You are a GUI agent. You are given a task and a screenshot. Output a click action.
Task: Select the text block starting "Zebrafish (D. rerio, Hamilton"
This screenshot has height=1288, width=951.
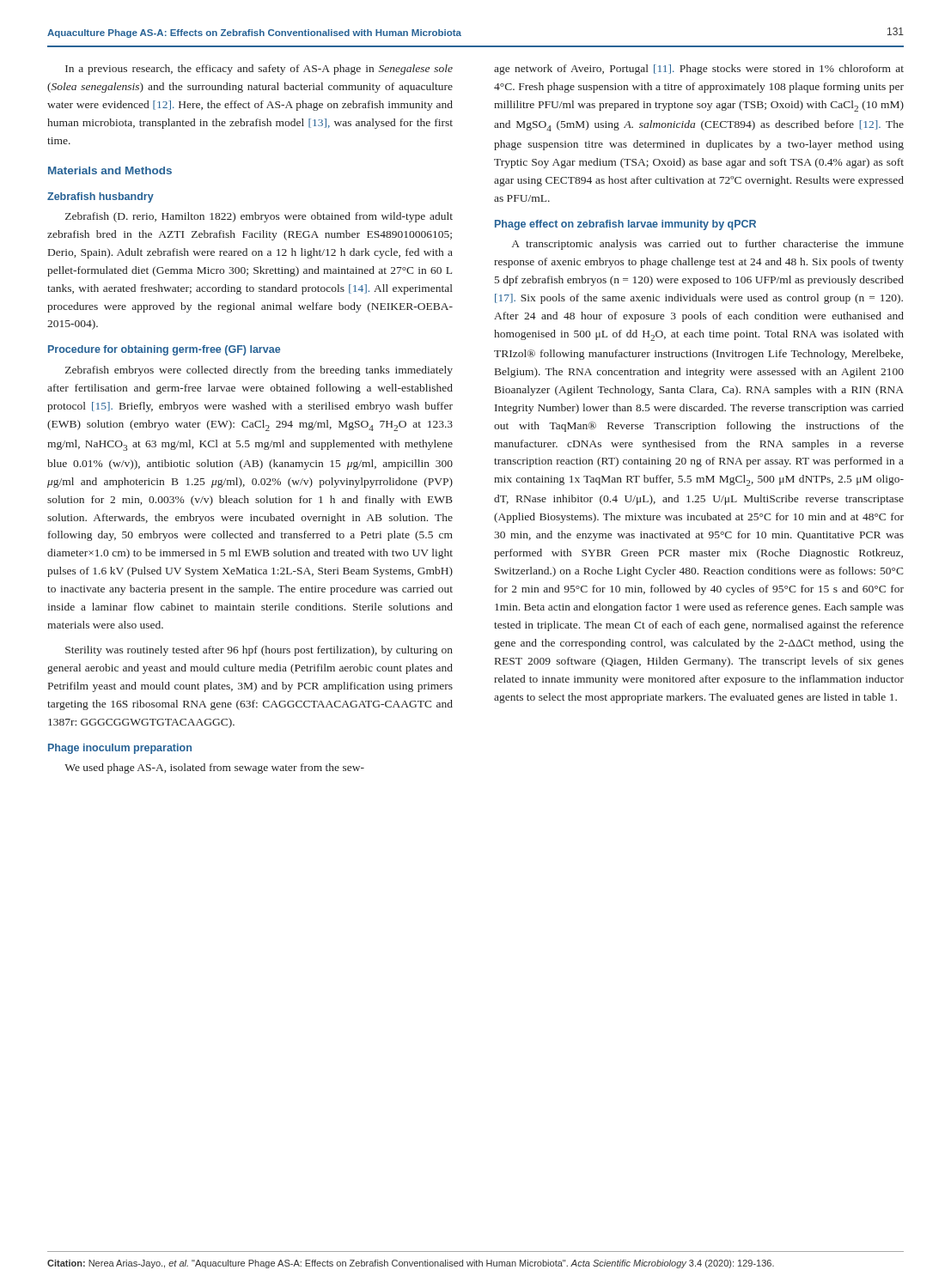(x=250, y=271)
